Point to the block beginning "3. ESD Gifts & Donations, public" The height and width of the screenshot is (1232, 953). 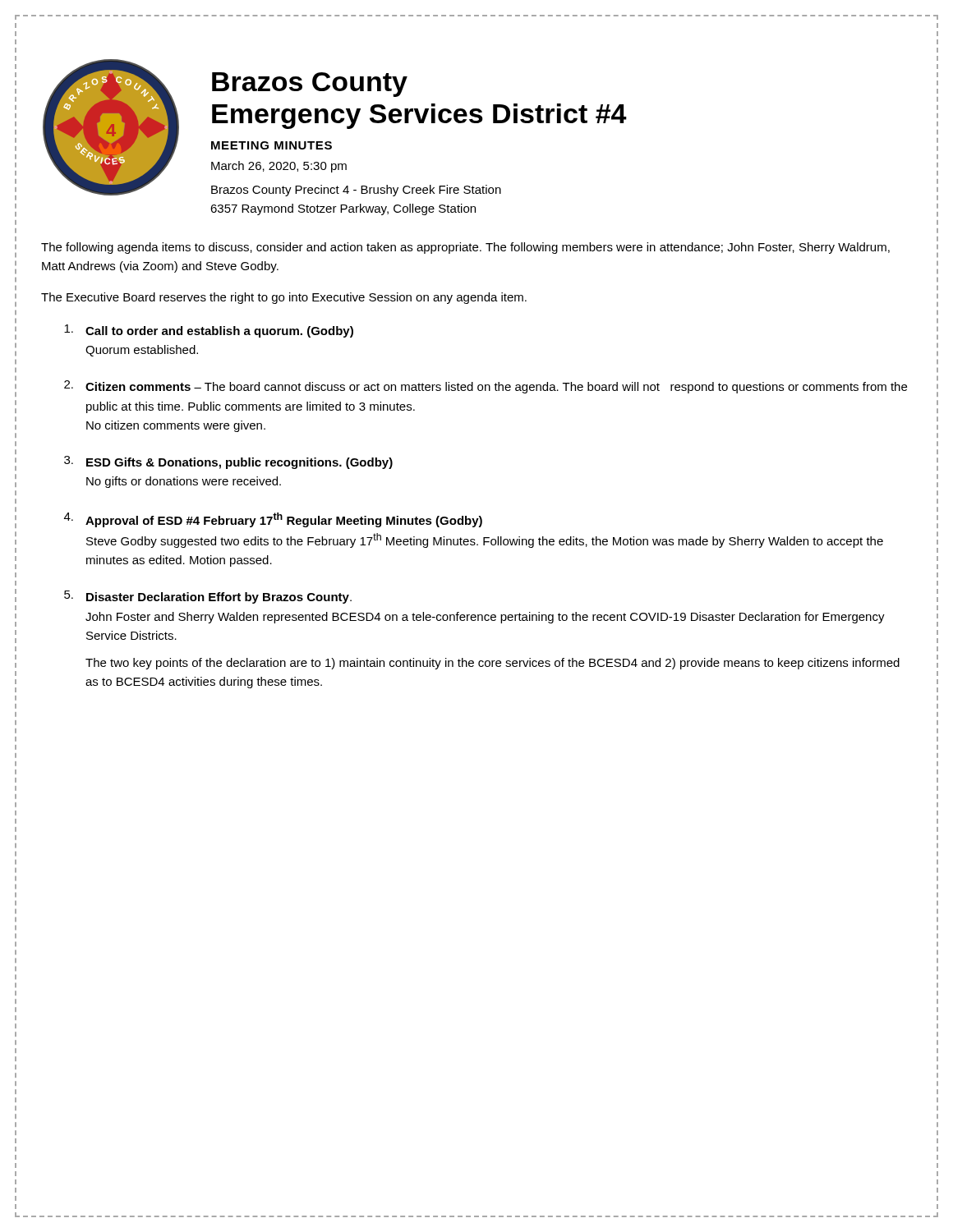pos(228,462)
